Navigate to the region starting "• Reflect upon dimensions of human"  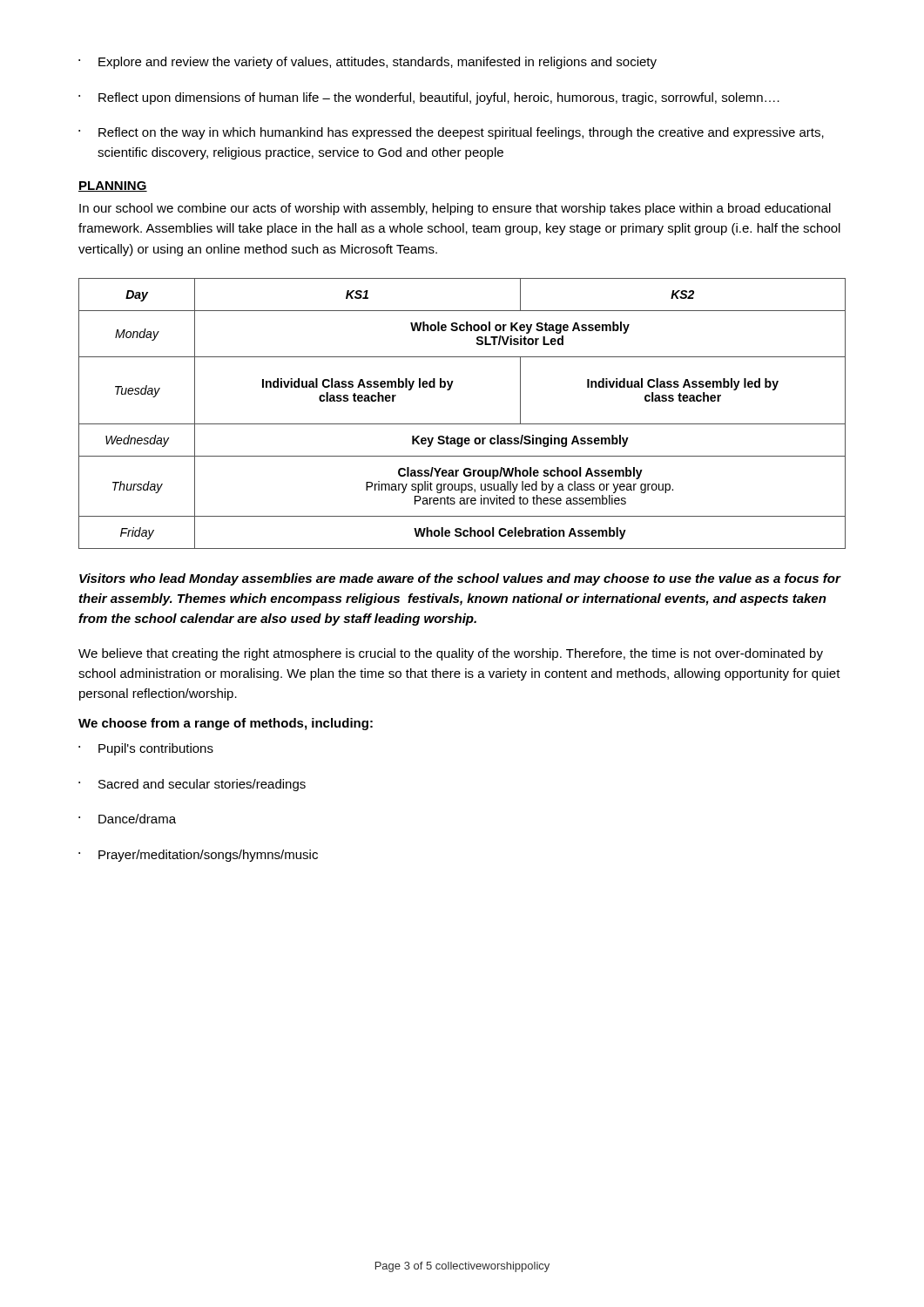click(462, 97)
